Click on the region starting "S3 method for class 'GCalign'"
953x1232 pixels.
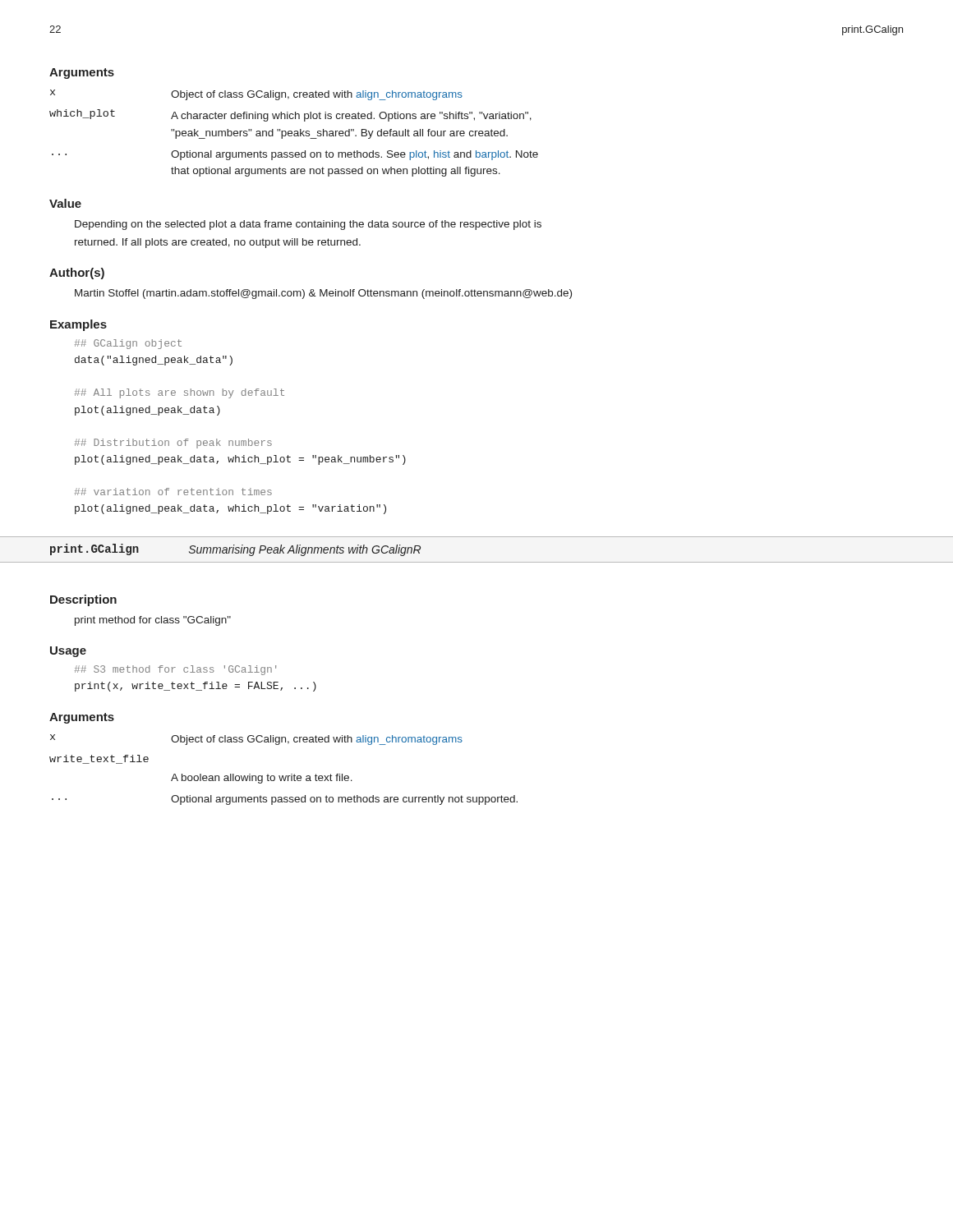[x=175, y=670]
